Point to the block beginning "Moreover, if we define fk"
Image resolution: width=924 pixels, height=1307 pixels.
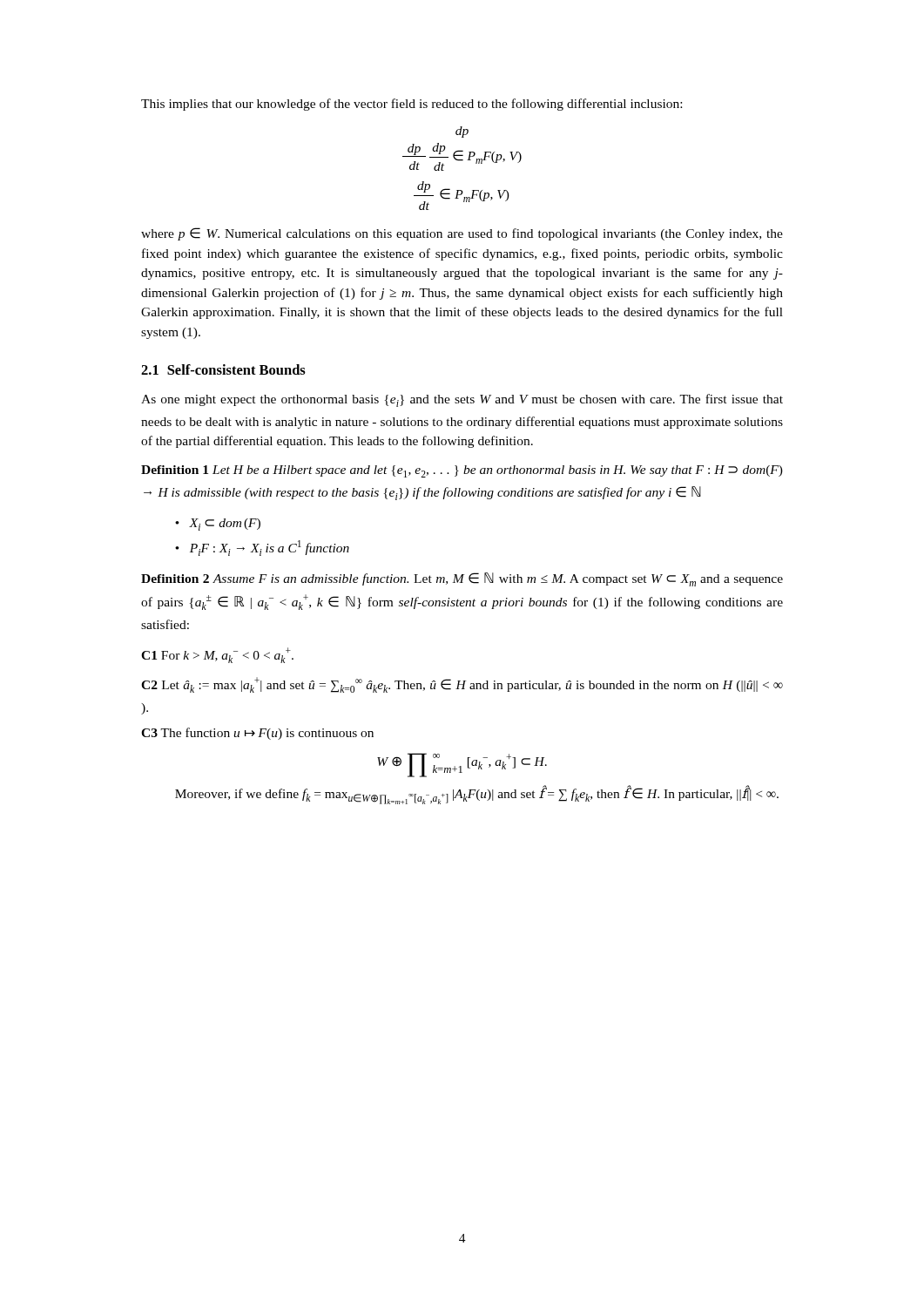coord(479,796)
